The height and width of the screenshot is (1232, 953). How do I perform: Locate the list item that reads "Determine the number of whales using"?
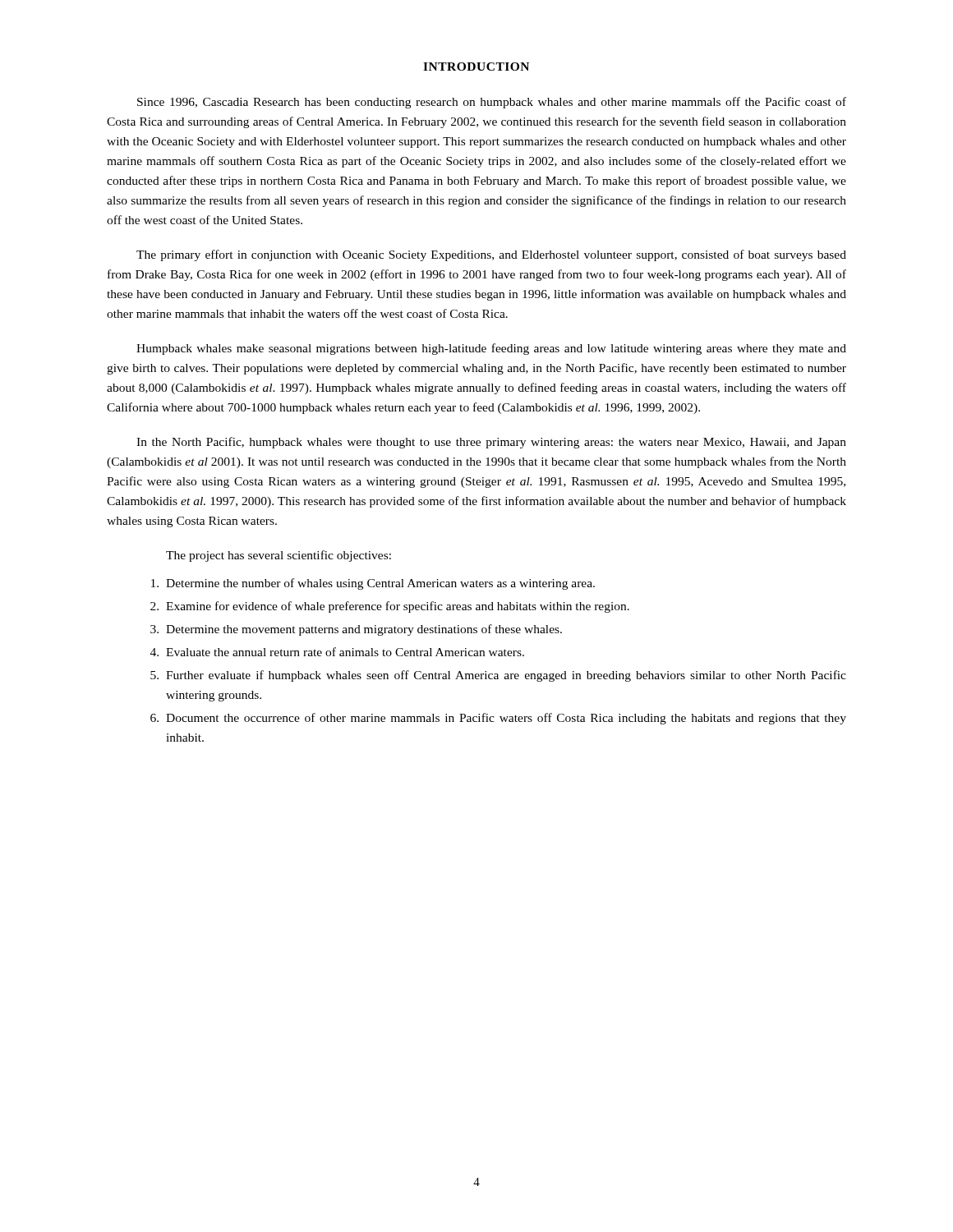[x=491, y=583]
